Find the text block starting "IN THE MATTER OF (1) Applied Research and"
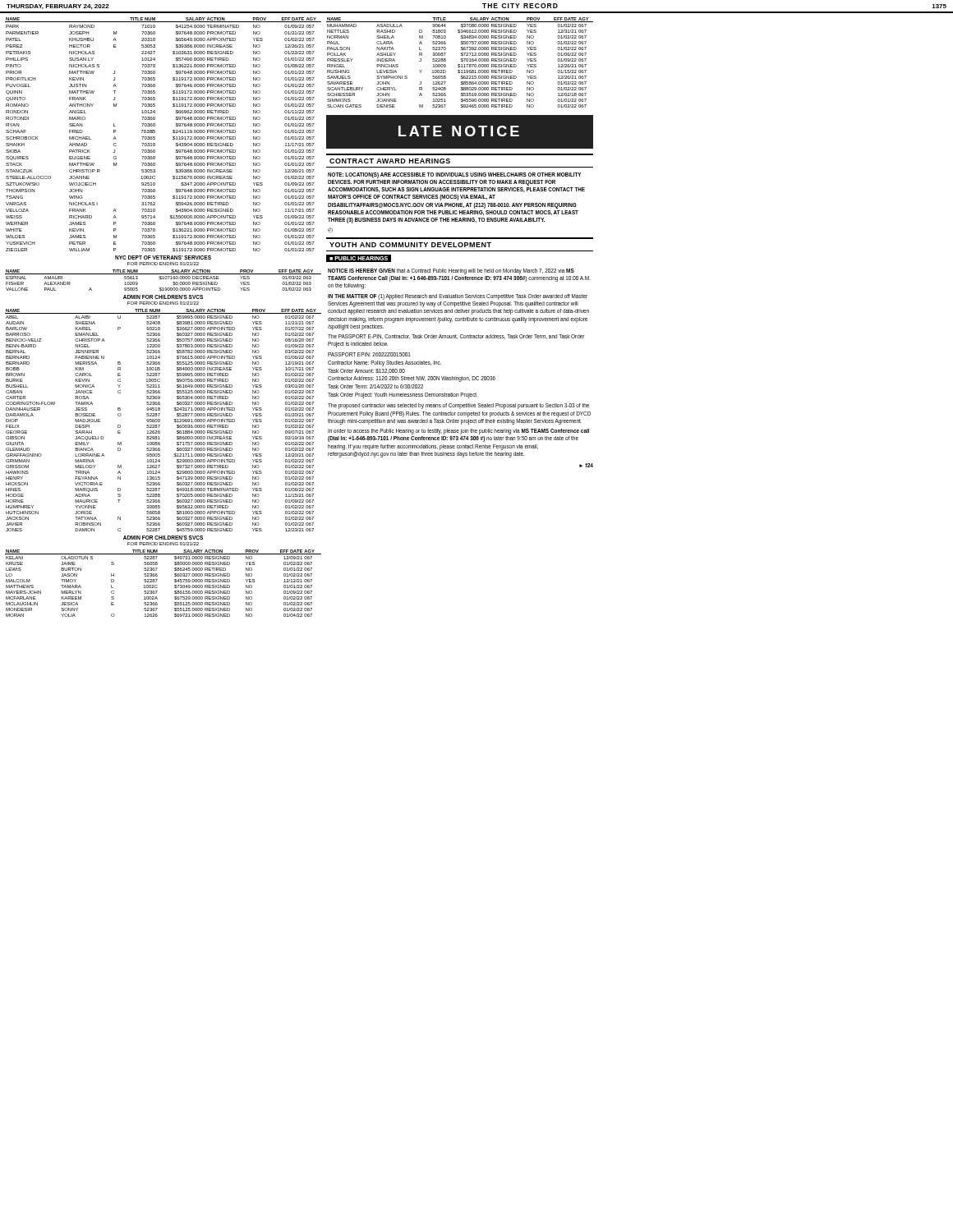Viewport: 953px width, 1232px height. 458,311
